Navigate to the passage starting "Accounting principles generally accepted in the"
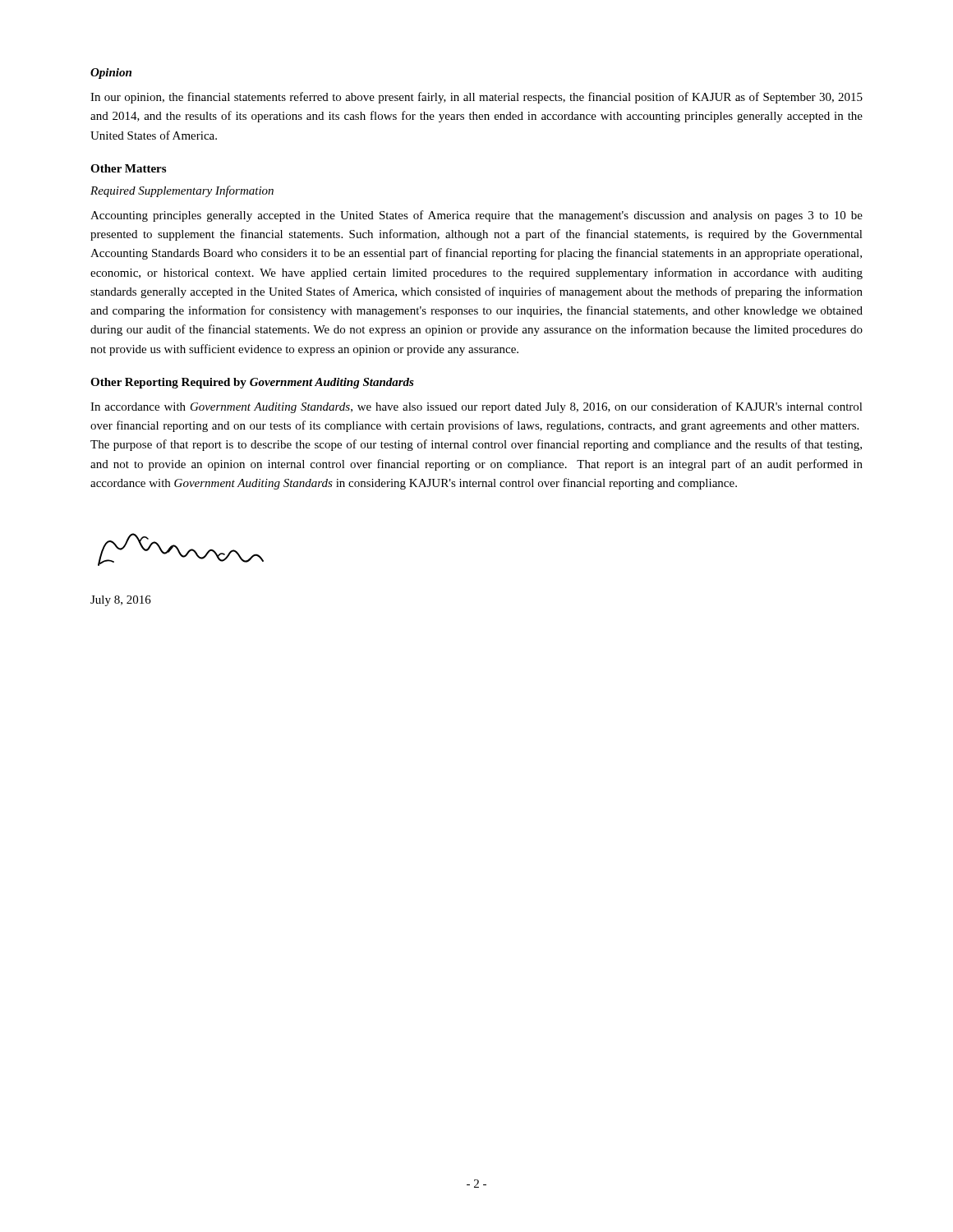Viewport: 953px width, 1232px height. tap(476, 282)
